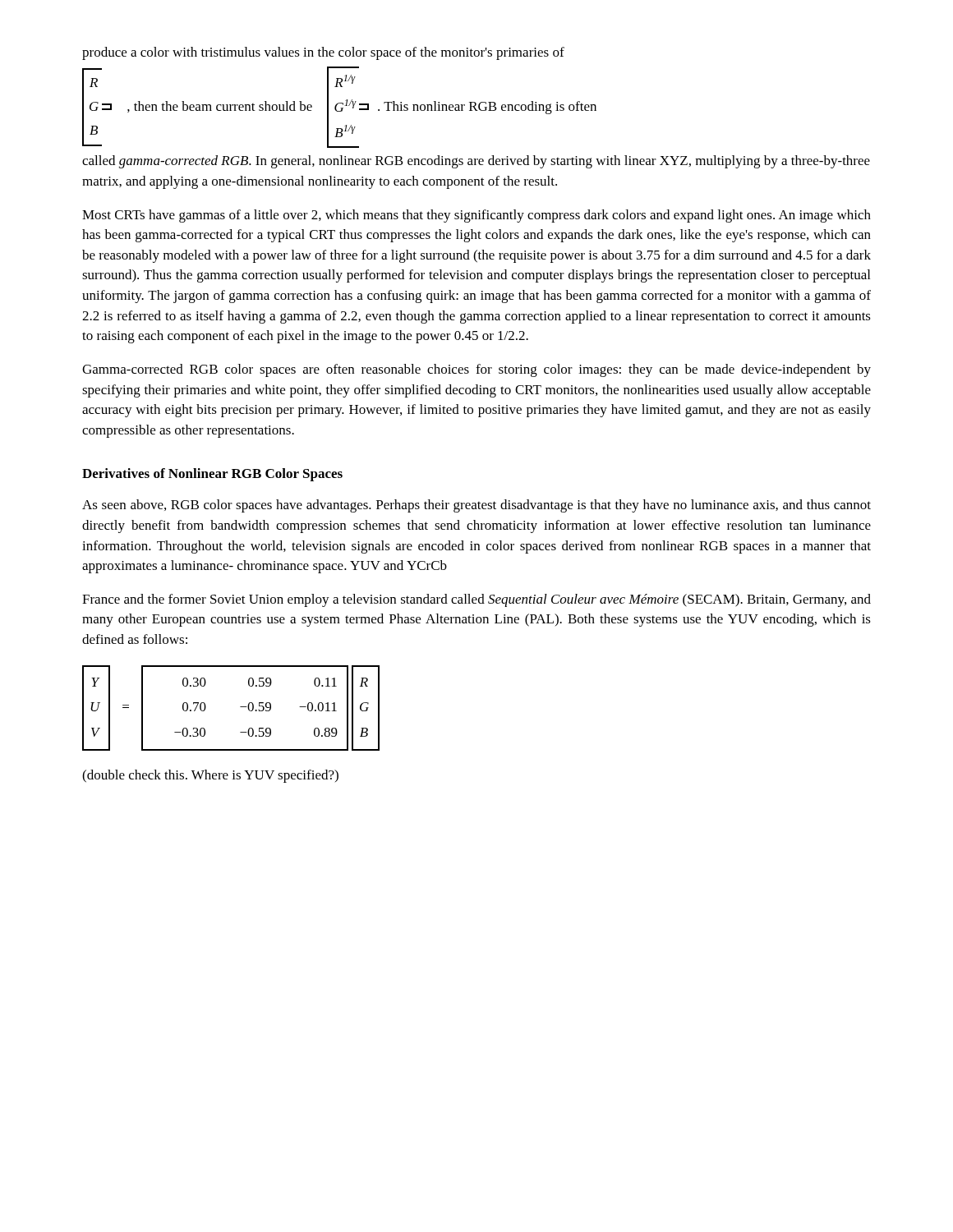Image resolution: width=953 pixels, height=1232 pixels.
Task: Where does it say "Derivatives of Nonlinear RGB Color Spaces"?
Action: pyautogui.click(x=212, y=473)
